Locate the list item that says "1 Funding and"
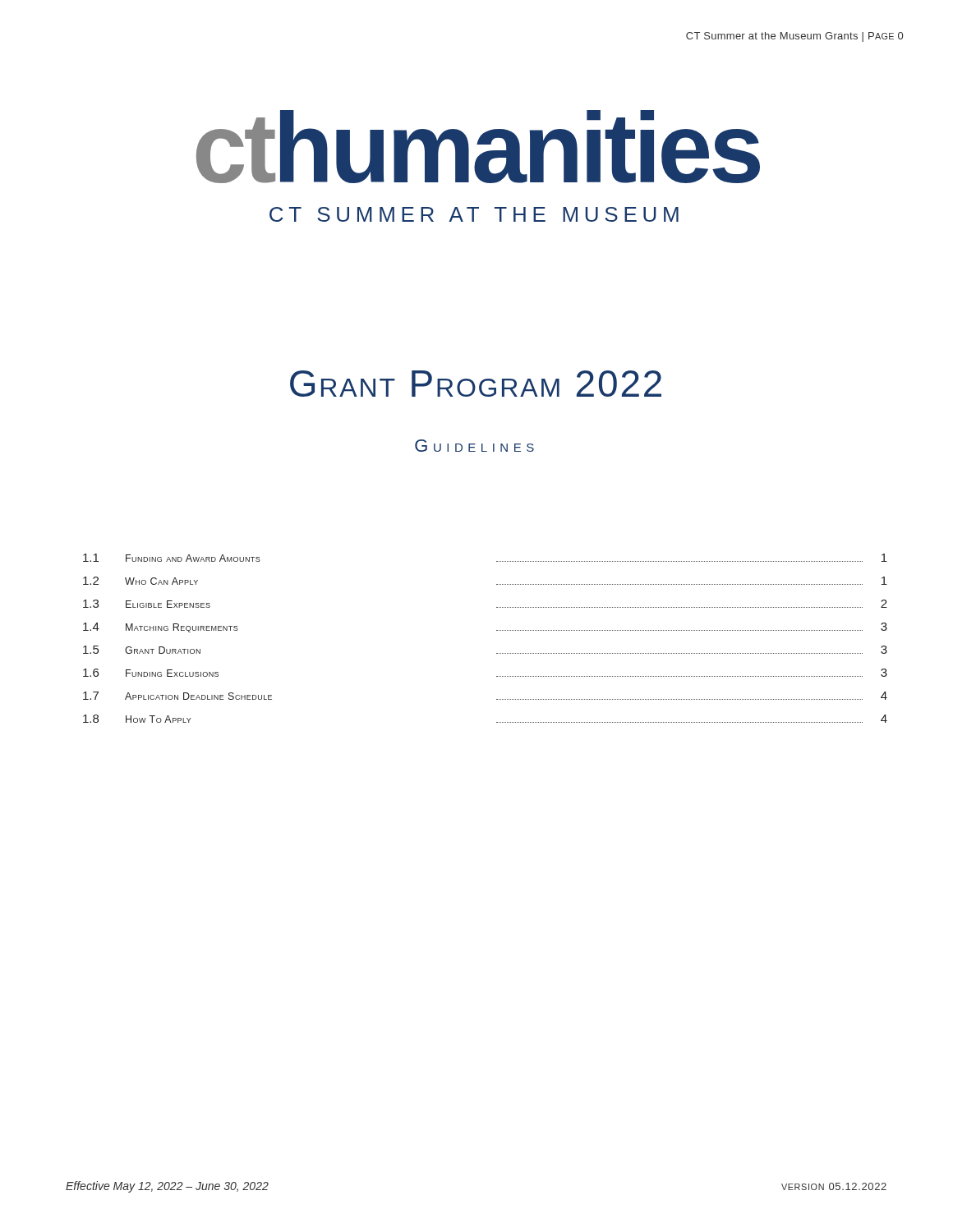Screen dimensions: 1232x953 point(485,557)
